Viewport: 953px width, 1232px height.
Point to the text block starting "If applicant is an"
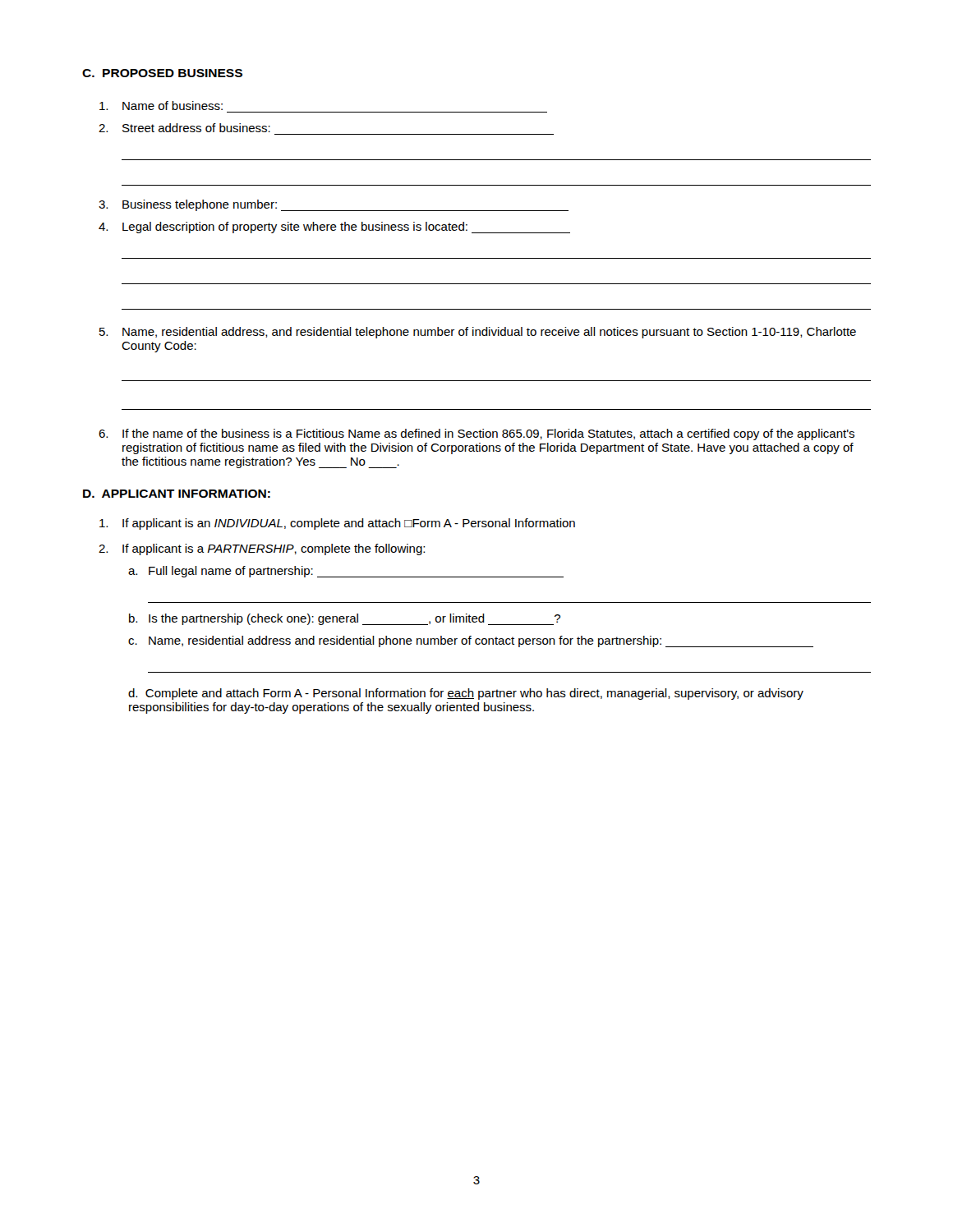point(337,523)
